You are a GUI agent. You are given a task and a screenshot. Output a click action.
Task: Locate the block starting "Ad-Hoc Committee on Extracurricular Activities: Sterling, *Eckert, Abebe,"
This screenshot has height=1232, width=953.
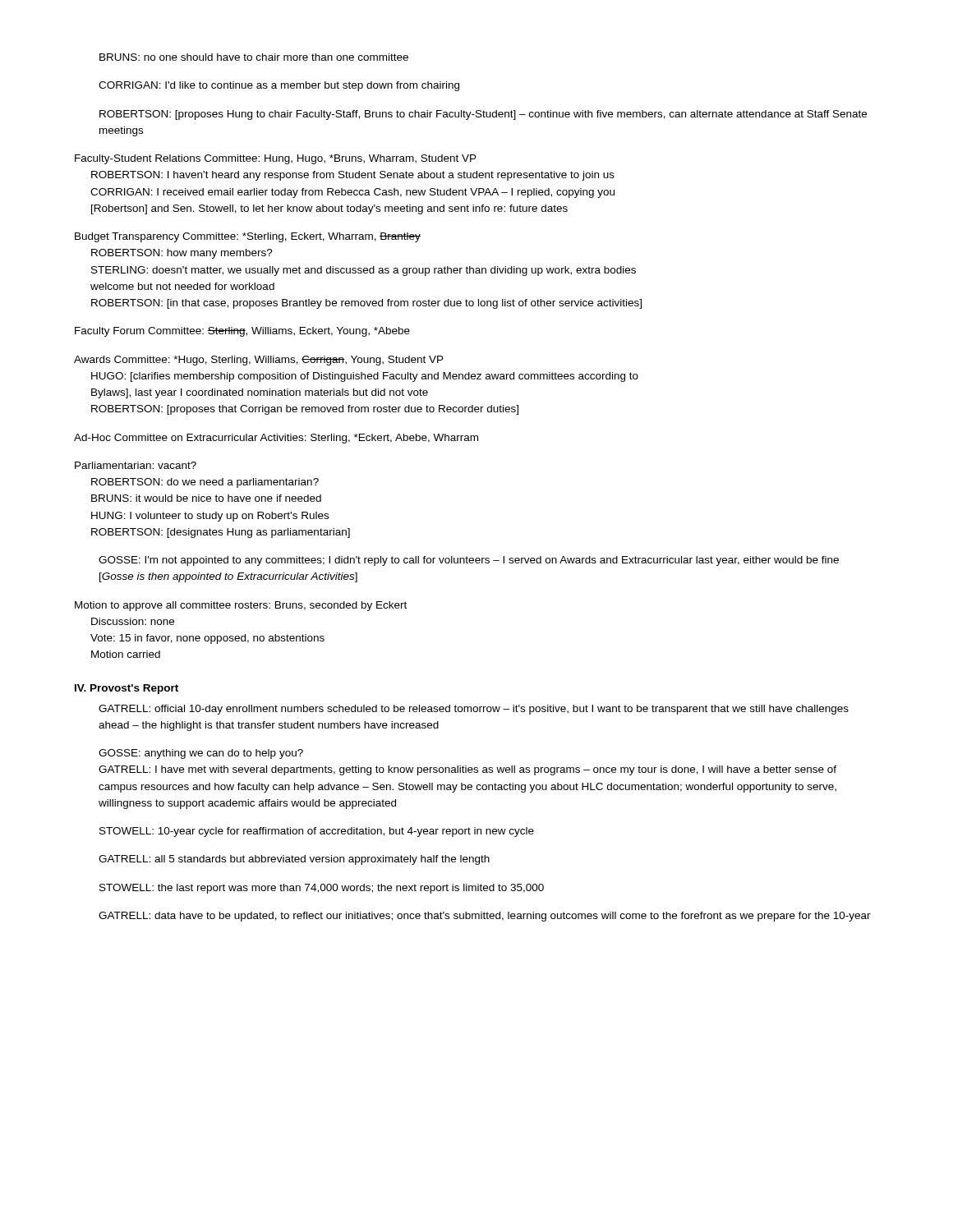tap(276, 437)
